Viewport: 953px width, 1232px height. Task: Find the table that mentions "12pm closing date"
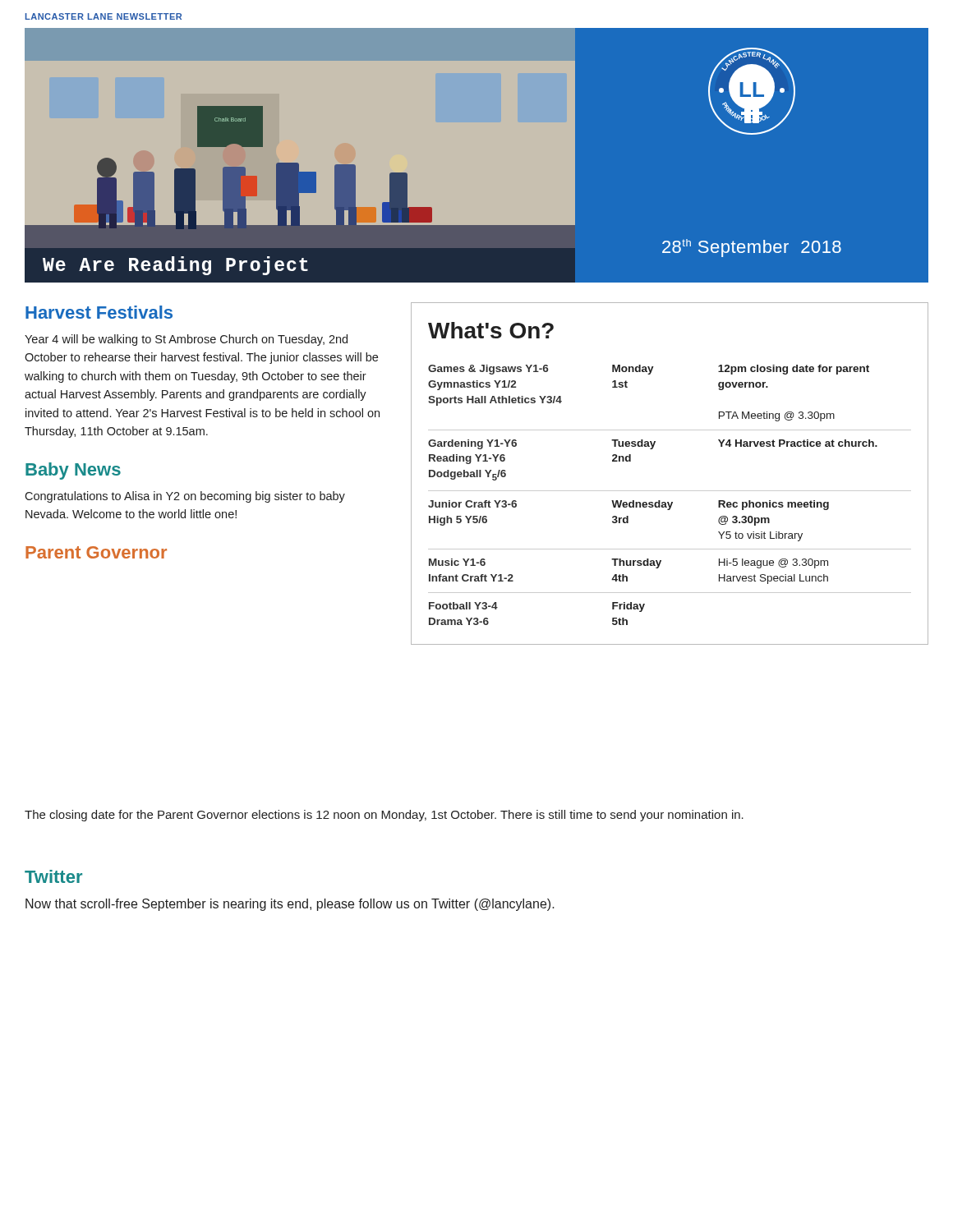(x=670, y=496)
